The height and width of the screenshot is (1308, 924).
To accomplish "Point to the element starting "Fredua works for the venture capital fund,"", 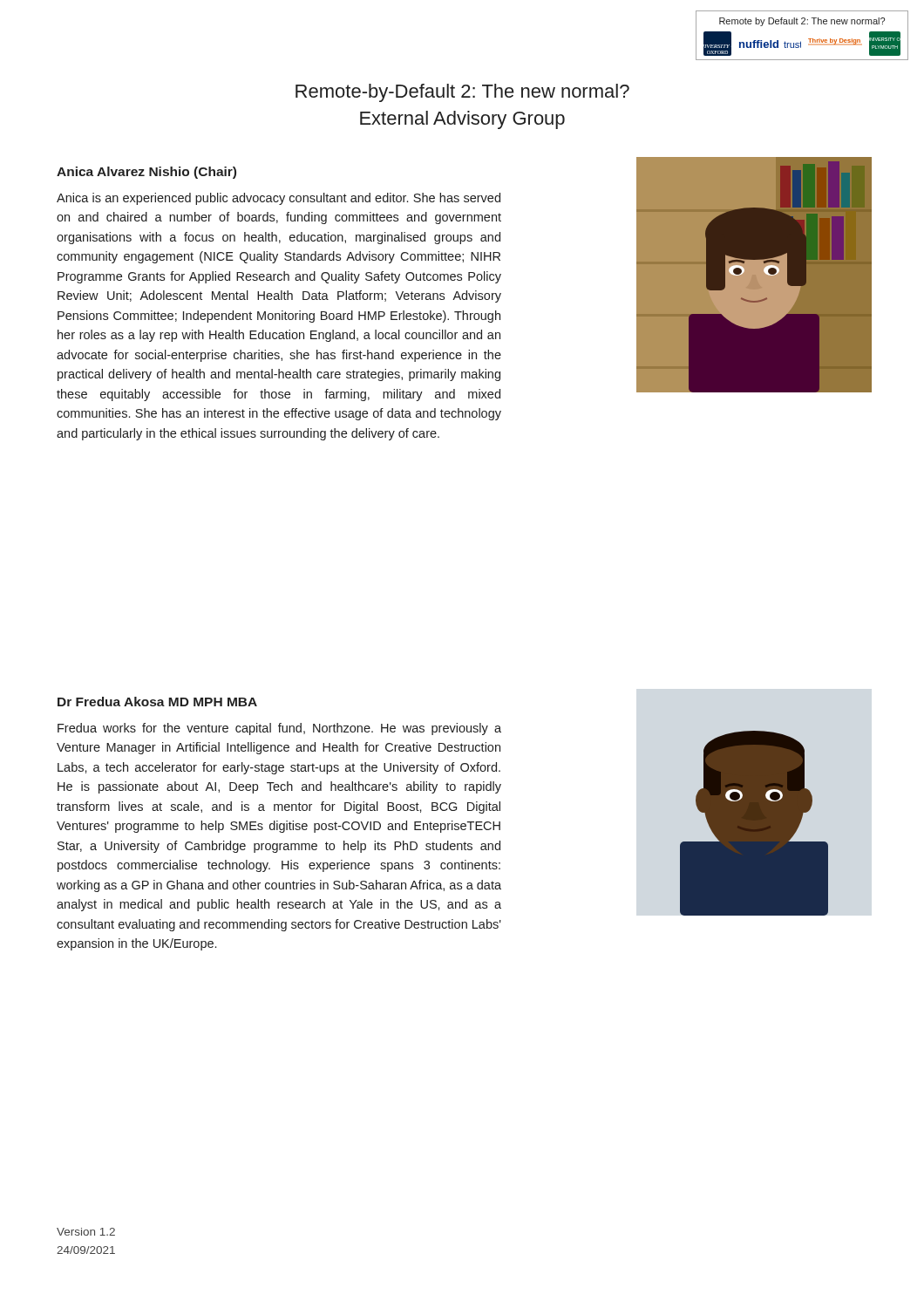I will tap(279, 836).
